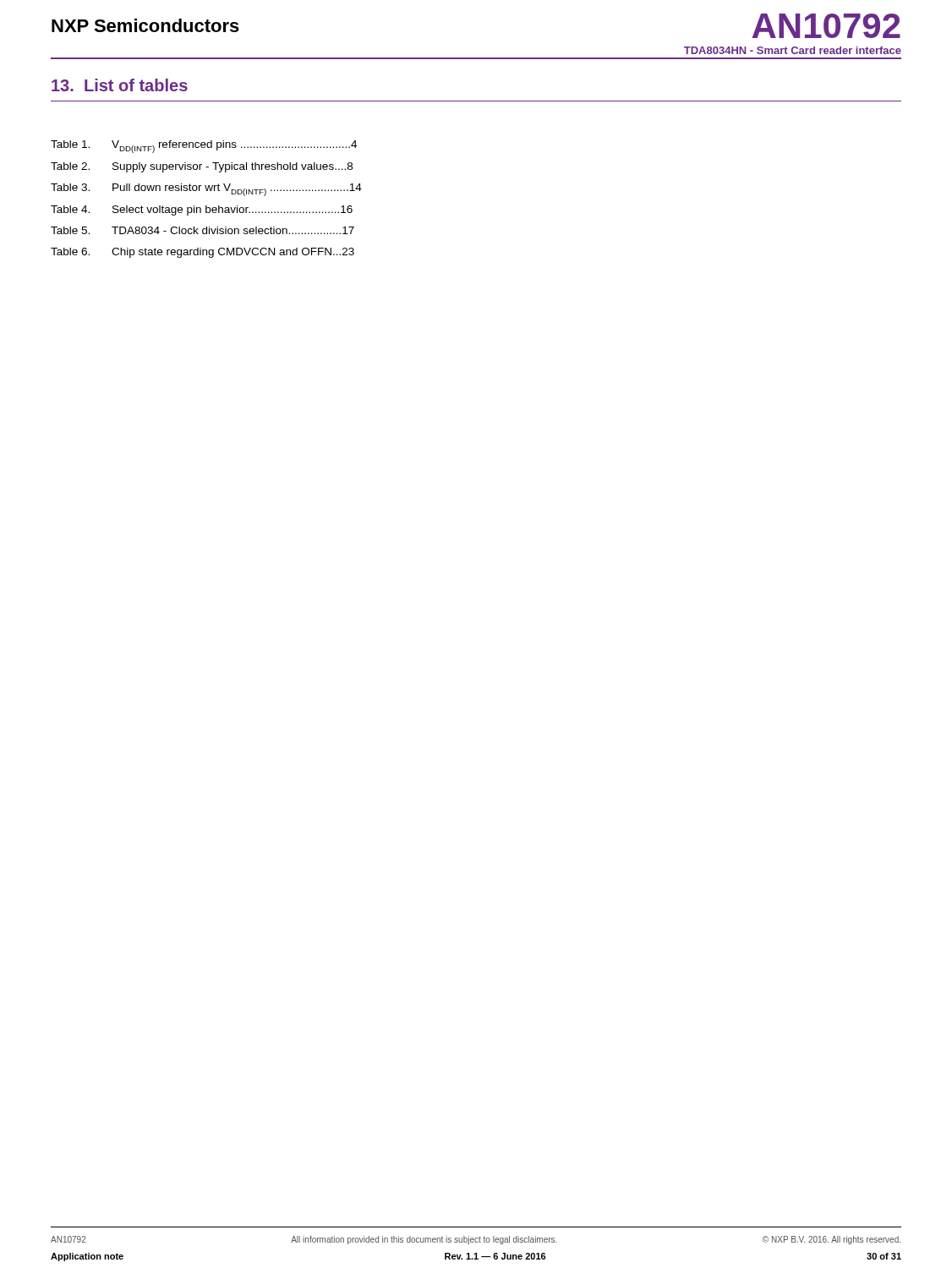952x1268 pixels.
Task: Select the passage starting "Table 2. Supply supervisor - Typical threshold values"
Action: coord(279,167)
